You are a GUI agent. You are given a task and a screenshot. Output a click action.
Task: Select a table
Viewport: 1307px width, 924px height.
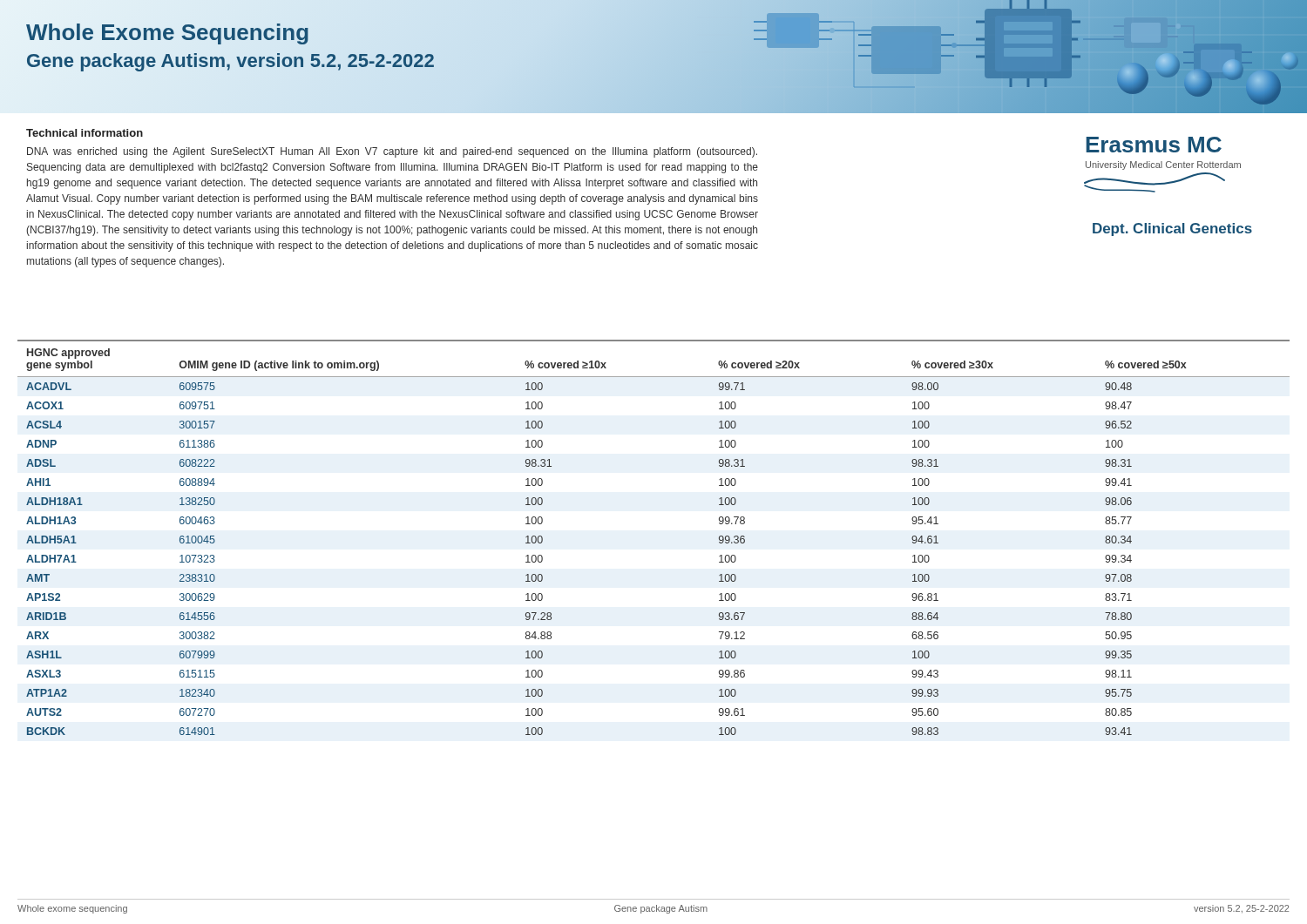pos(654,540)
